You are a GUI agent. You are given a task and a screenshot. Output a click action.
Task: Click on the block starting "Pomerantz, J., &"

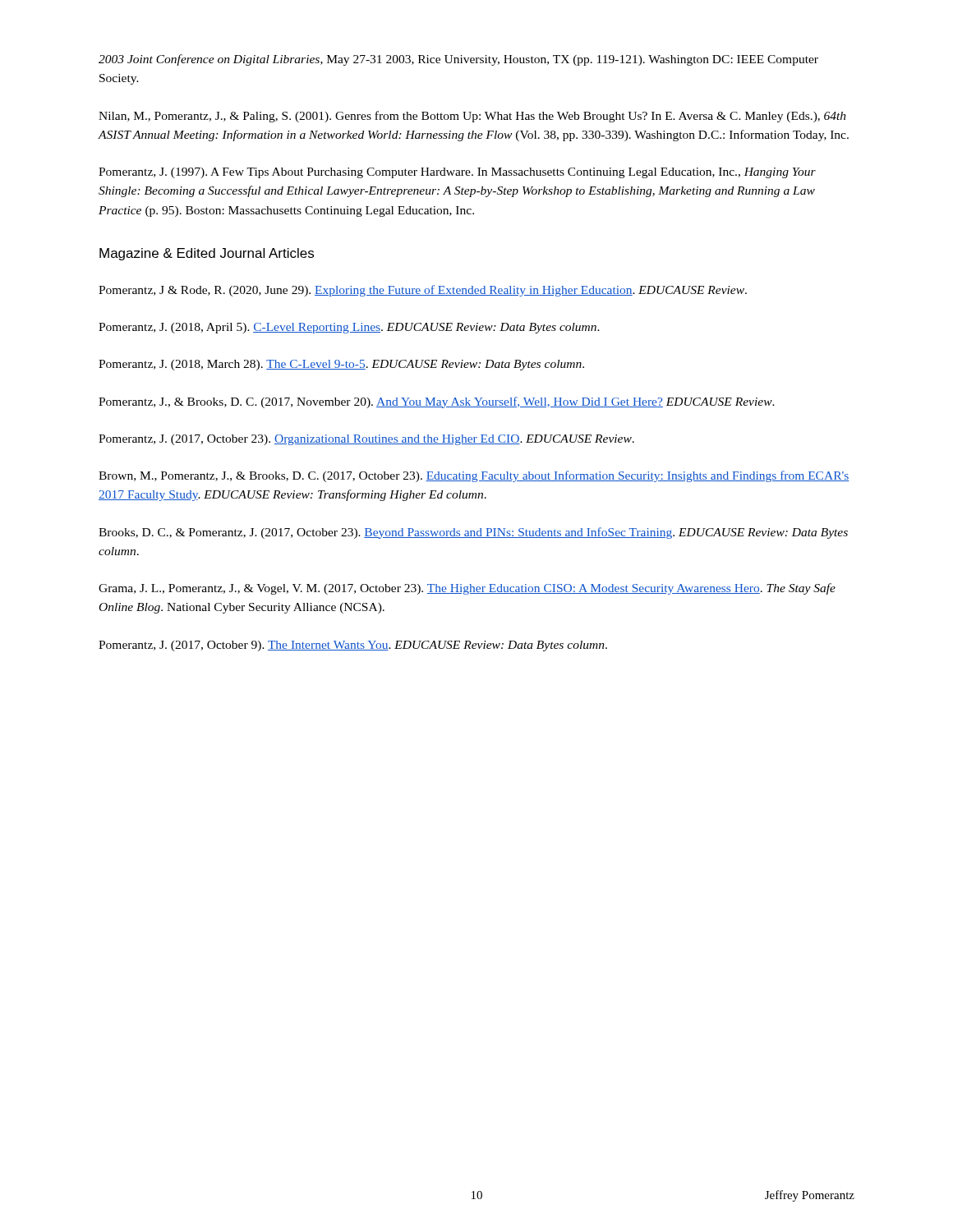pyautogui.click(x=437, y=401)
